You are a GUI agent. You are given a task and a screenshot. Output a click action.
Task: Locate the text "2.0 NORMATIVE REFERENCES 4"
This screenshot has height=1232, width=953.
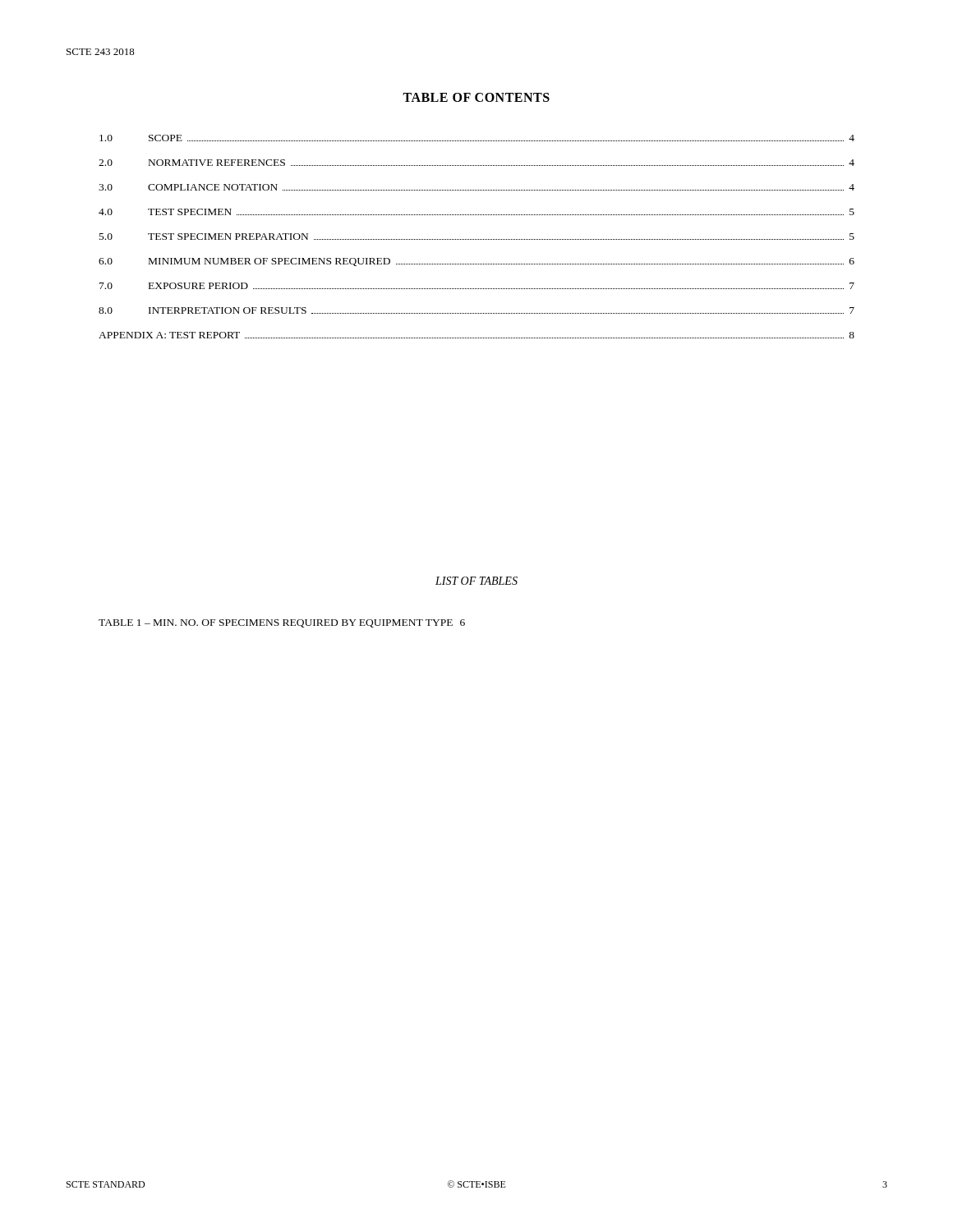click(476, 163)
